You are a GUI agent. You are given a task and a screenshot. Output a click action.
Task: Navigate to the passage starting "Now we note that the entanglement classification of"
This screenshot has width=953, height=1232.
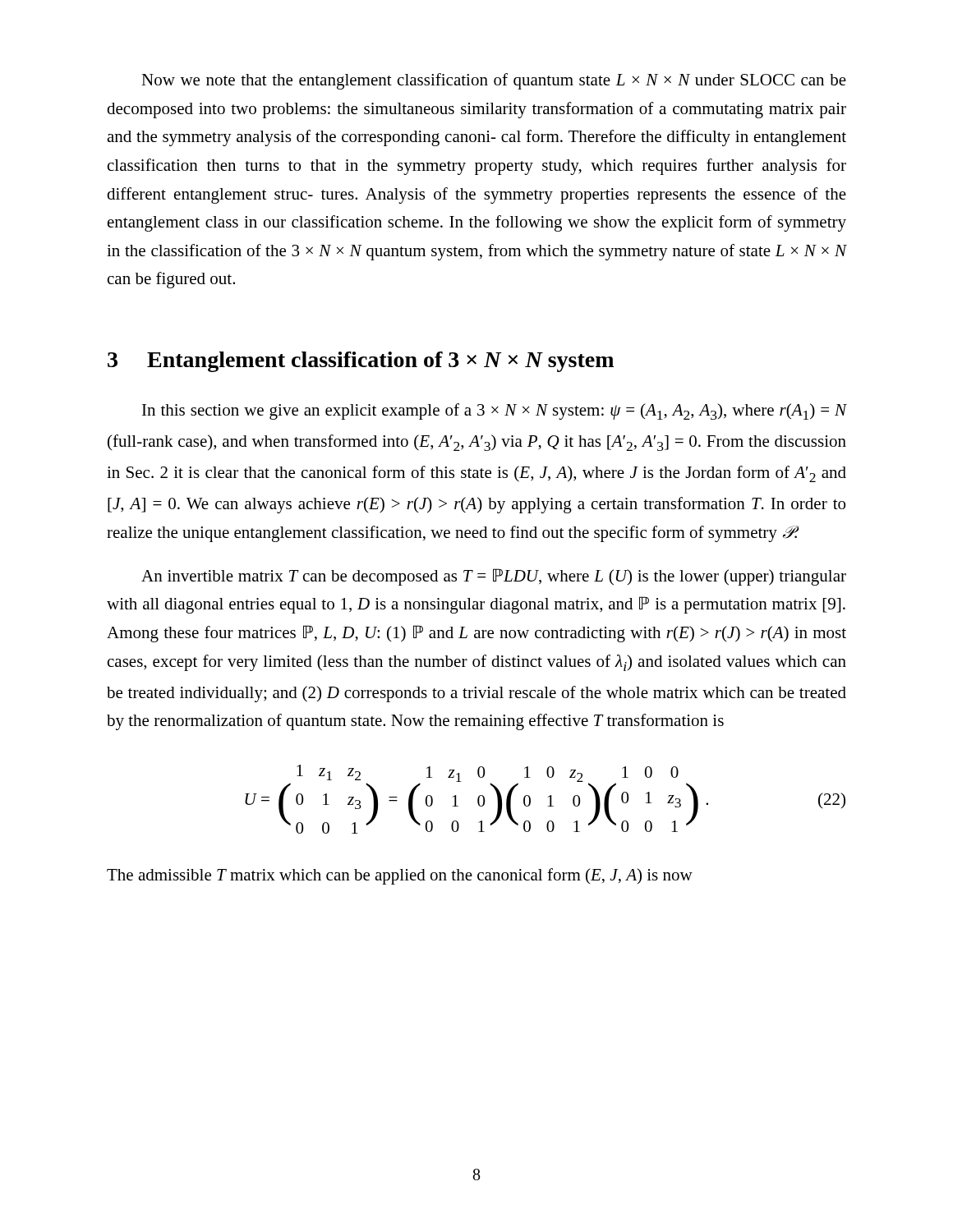476,179
